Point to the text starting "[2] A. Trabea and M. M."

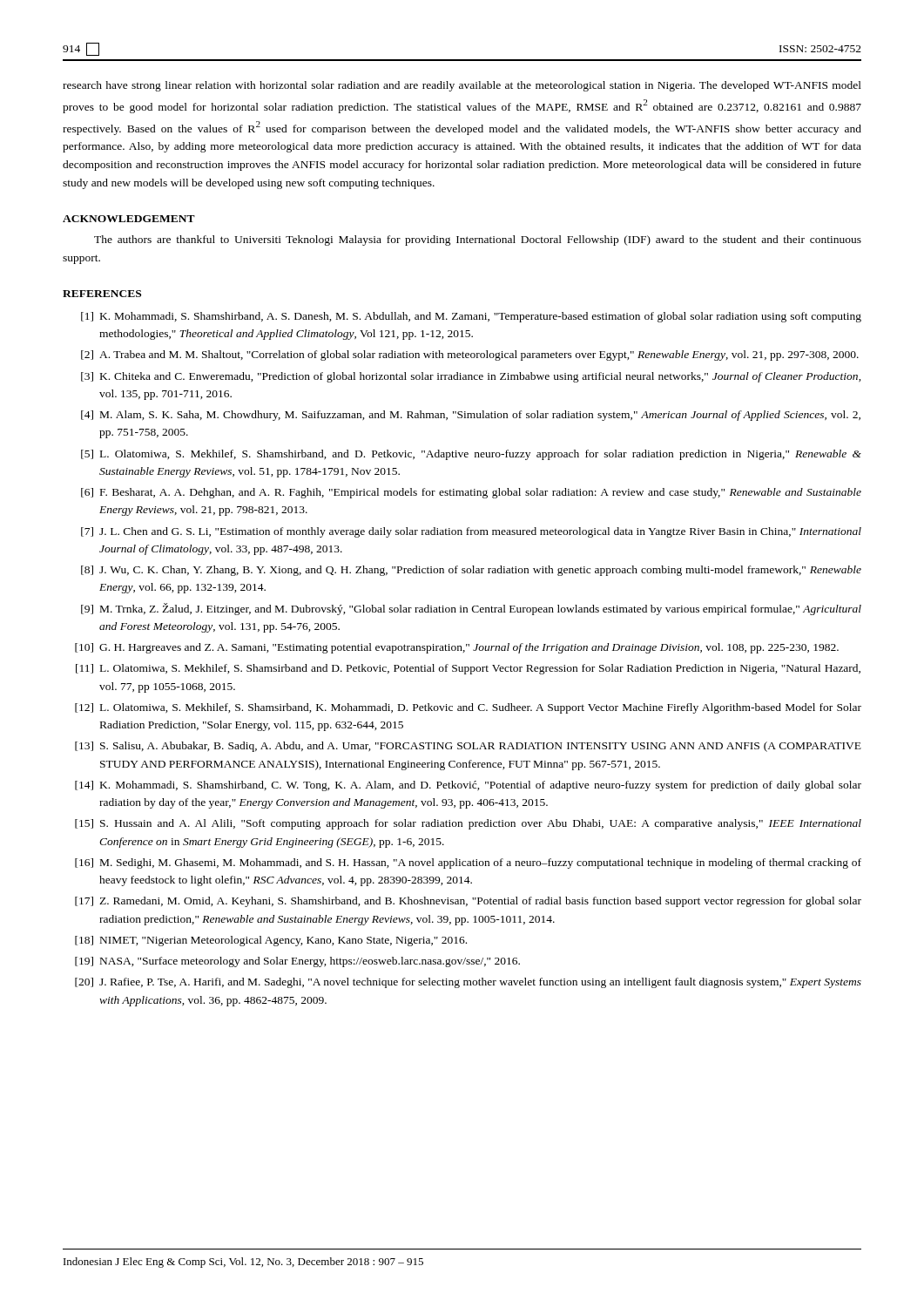pos(462,355)
